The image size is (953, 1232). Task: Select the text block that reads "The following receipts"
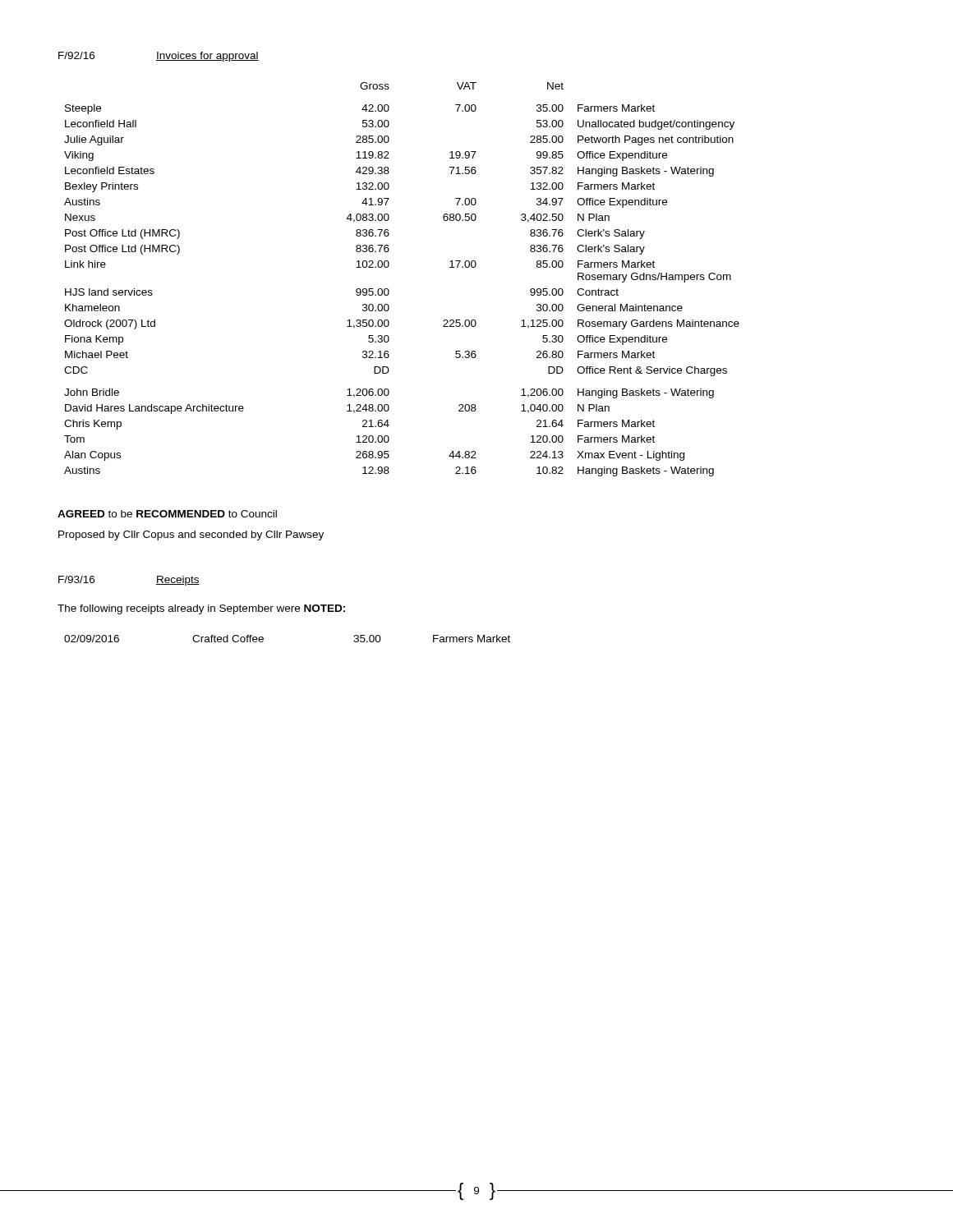point(202,608)
